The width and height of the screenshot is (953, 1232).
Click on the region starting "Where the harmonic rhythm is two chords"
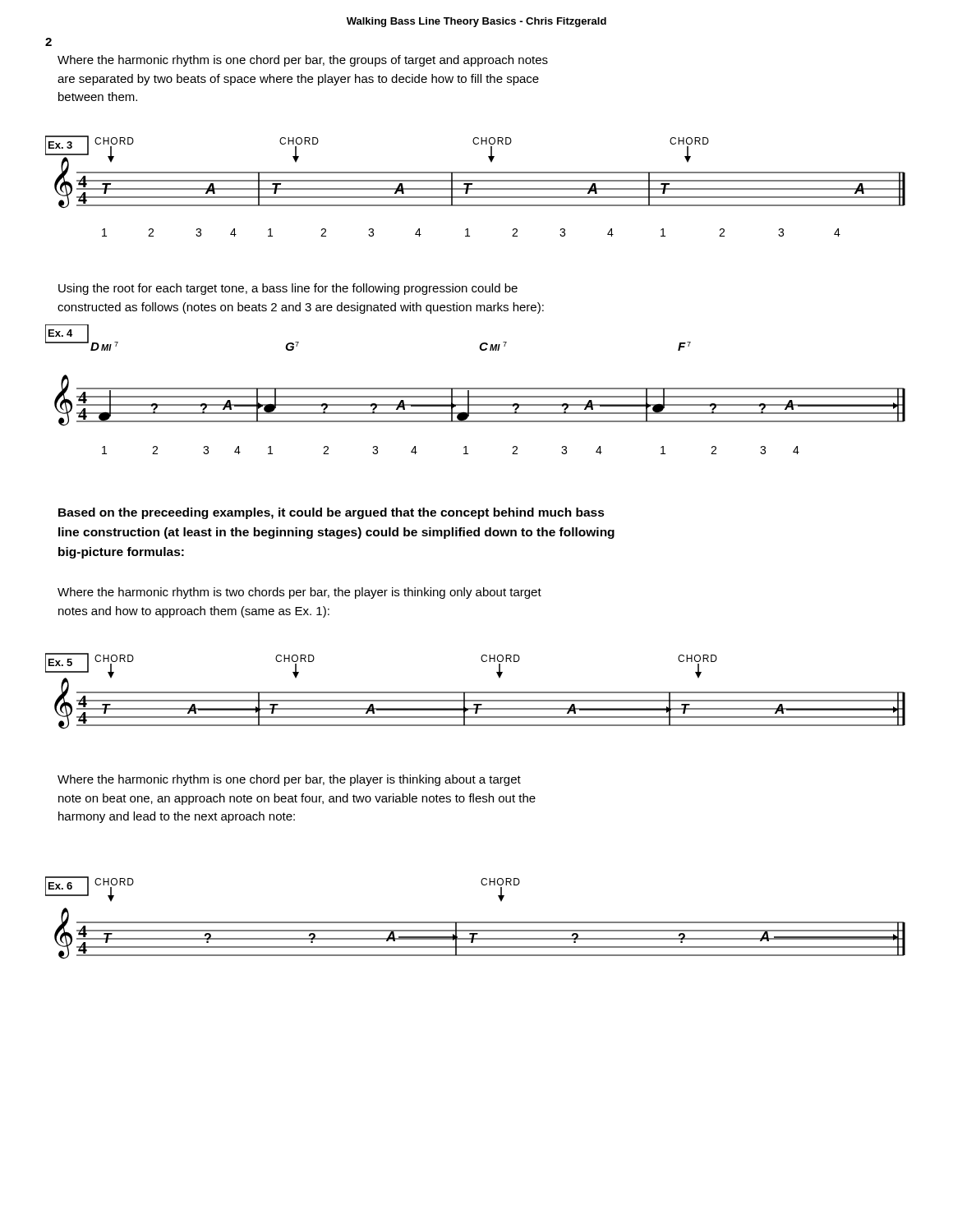tap(299, 601)
